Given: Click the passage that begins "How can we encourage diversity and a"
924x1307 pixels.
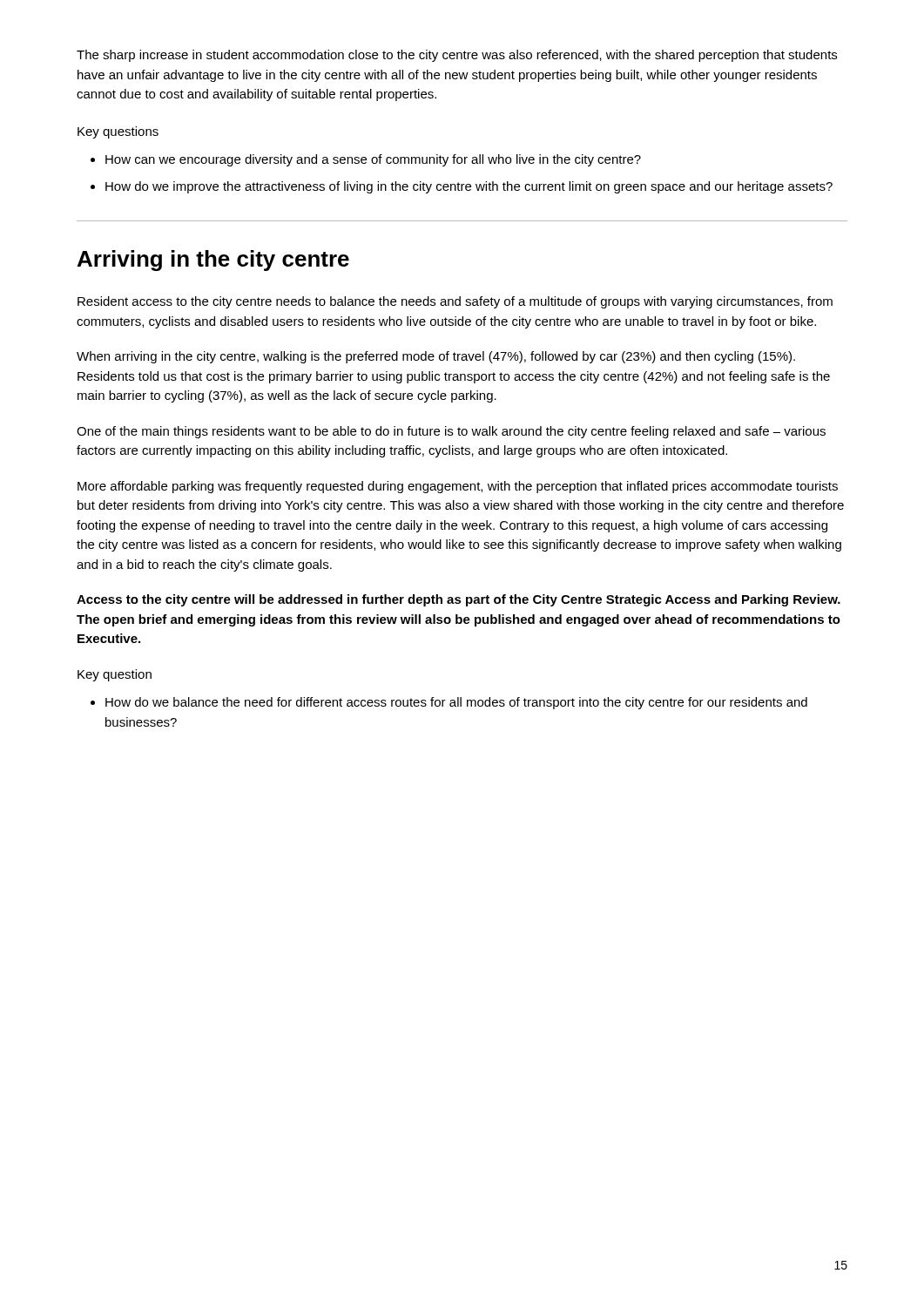Looking at the screenshot, I should pyautogui.click(x=373, y=159).
